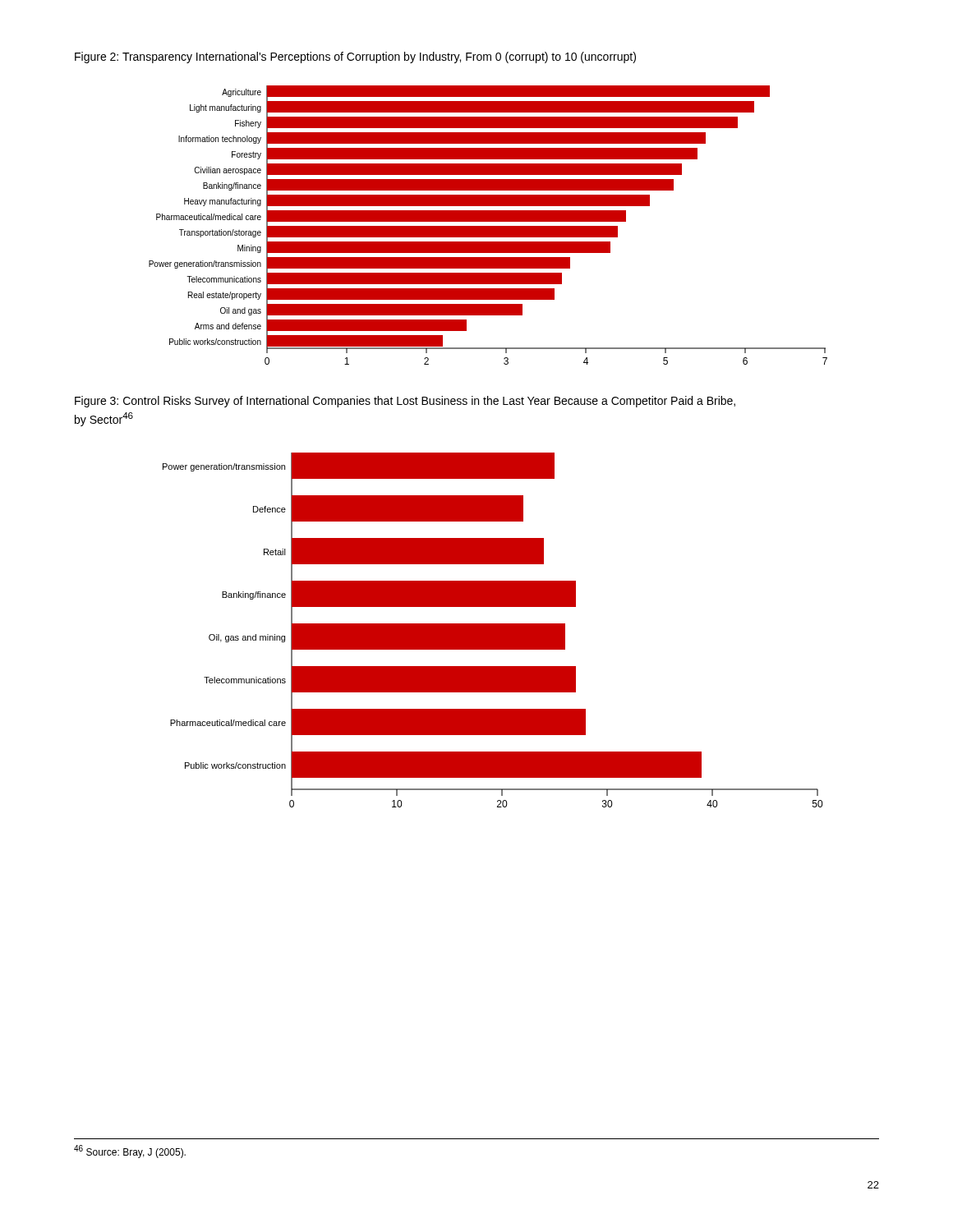Click the caption that begins "Figure 3: Control Risks Survey"
Viewport: 953px width, 1232px height.
[405, 410]
